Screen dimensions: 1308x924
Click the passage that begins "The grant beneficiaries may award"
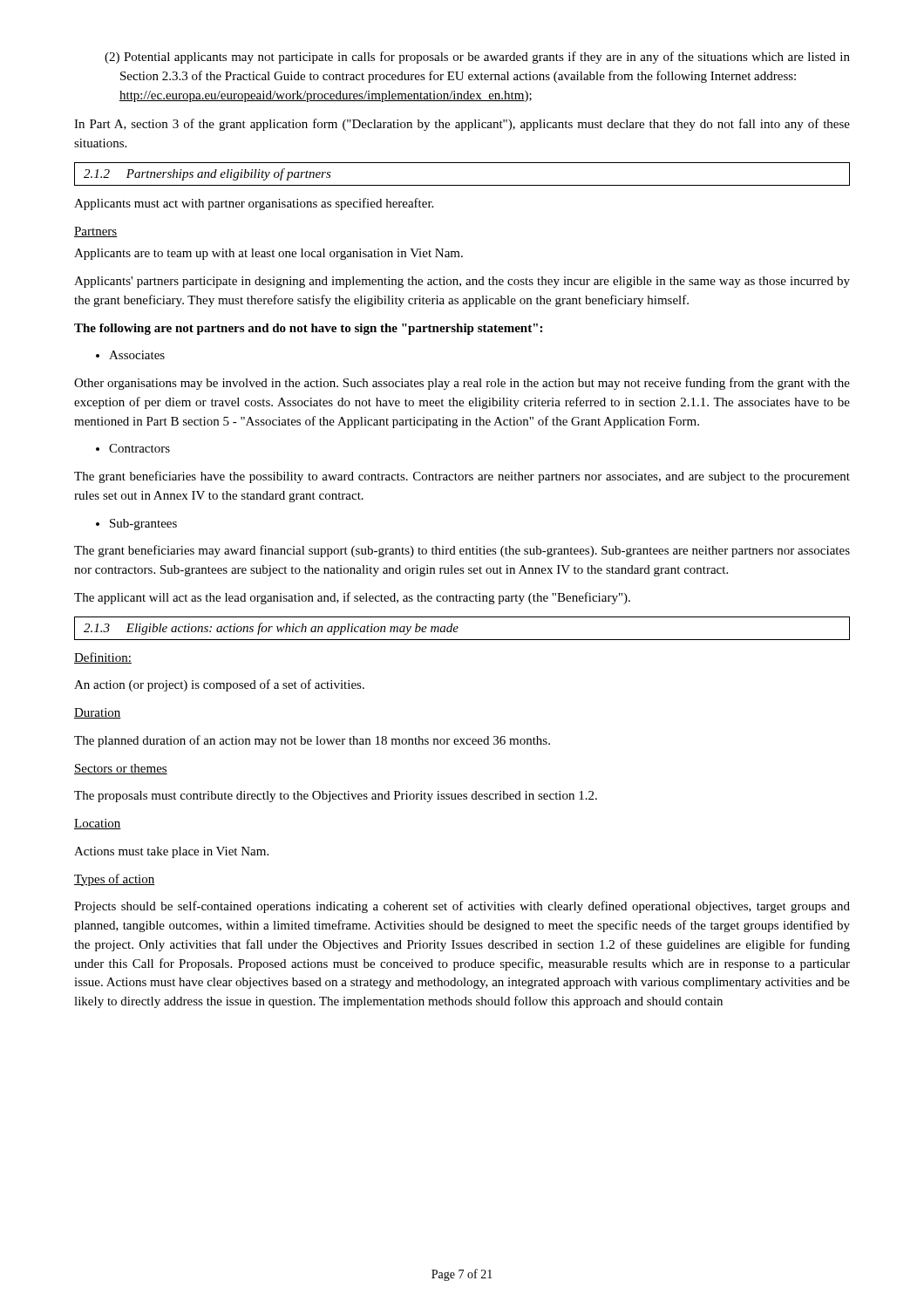(x=462, y=561)
